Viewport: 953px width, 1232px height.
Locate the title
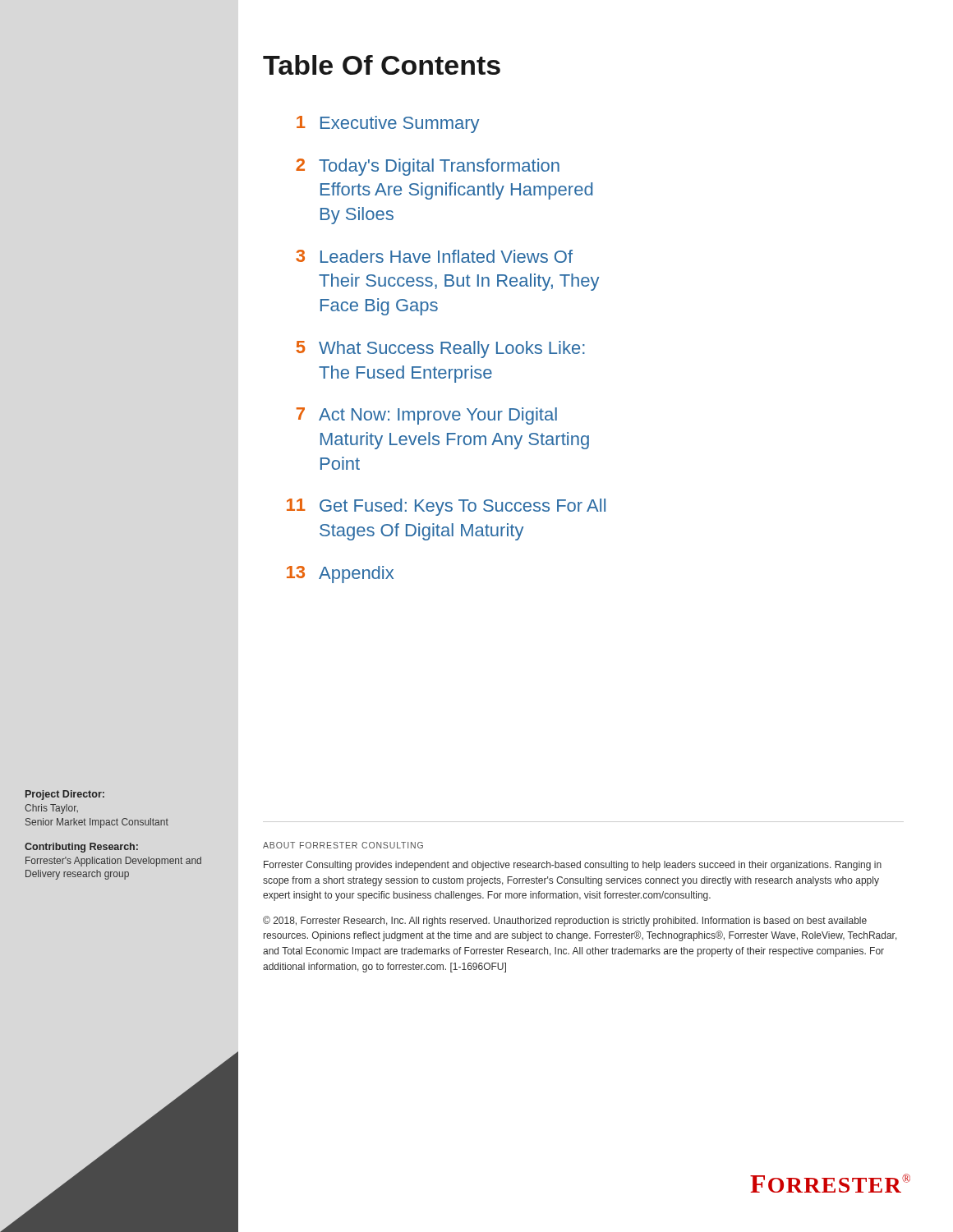pos(382,65)
